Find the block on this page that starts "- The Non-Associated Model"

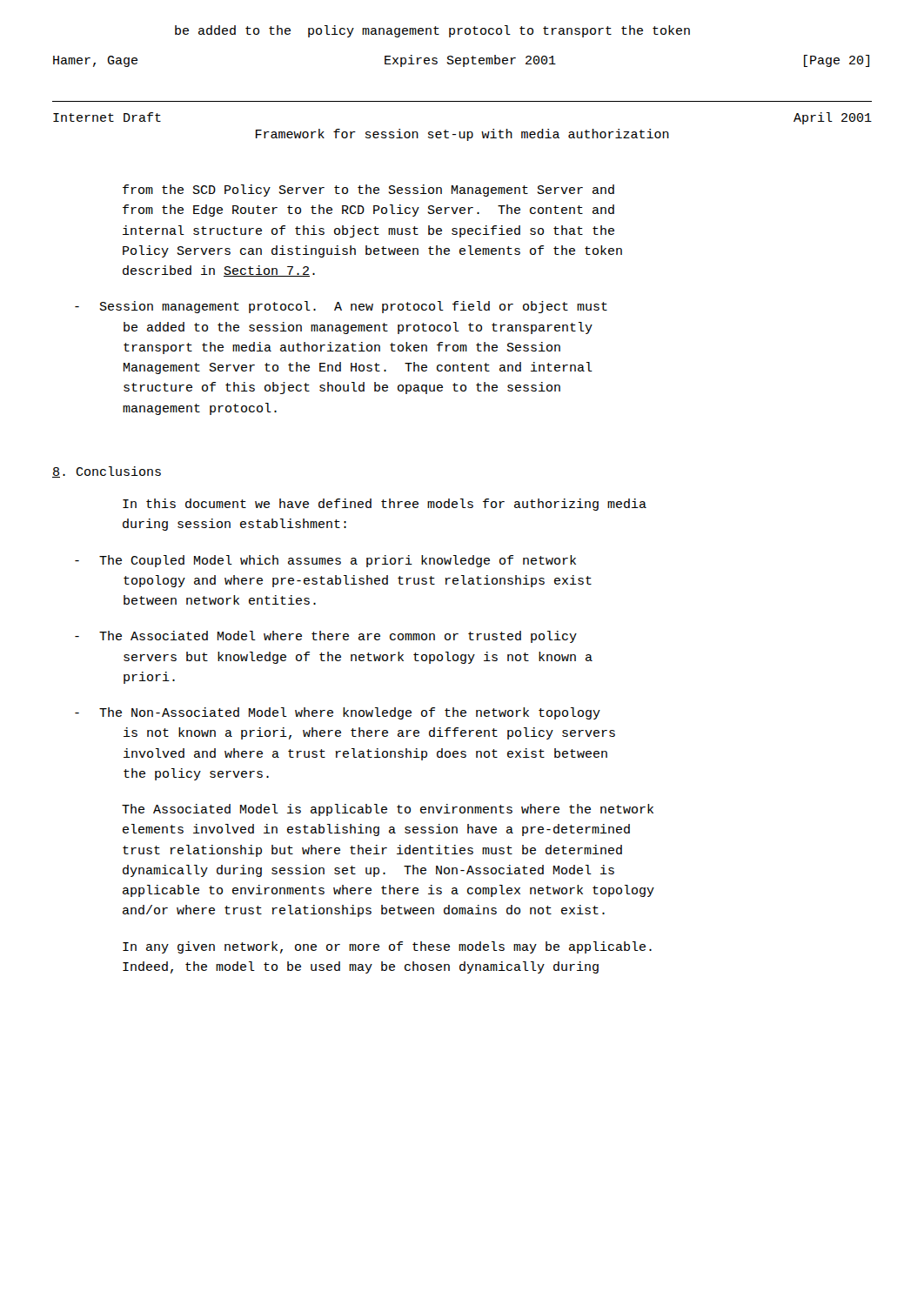tap(462, 744)
